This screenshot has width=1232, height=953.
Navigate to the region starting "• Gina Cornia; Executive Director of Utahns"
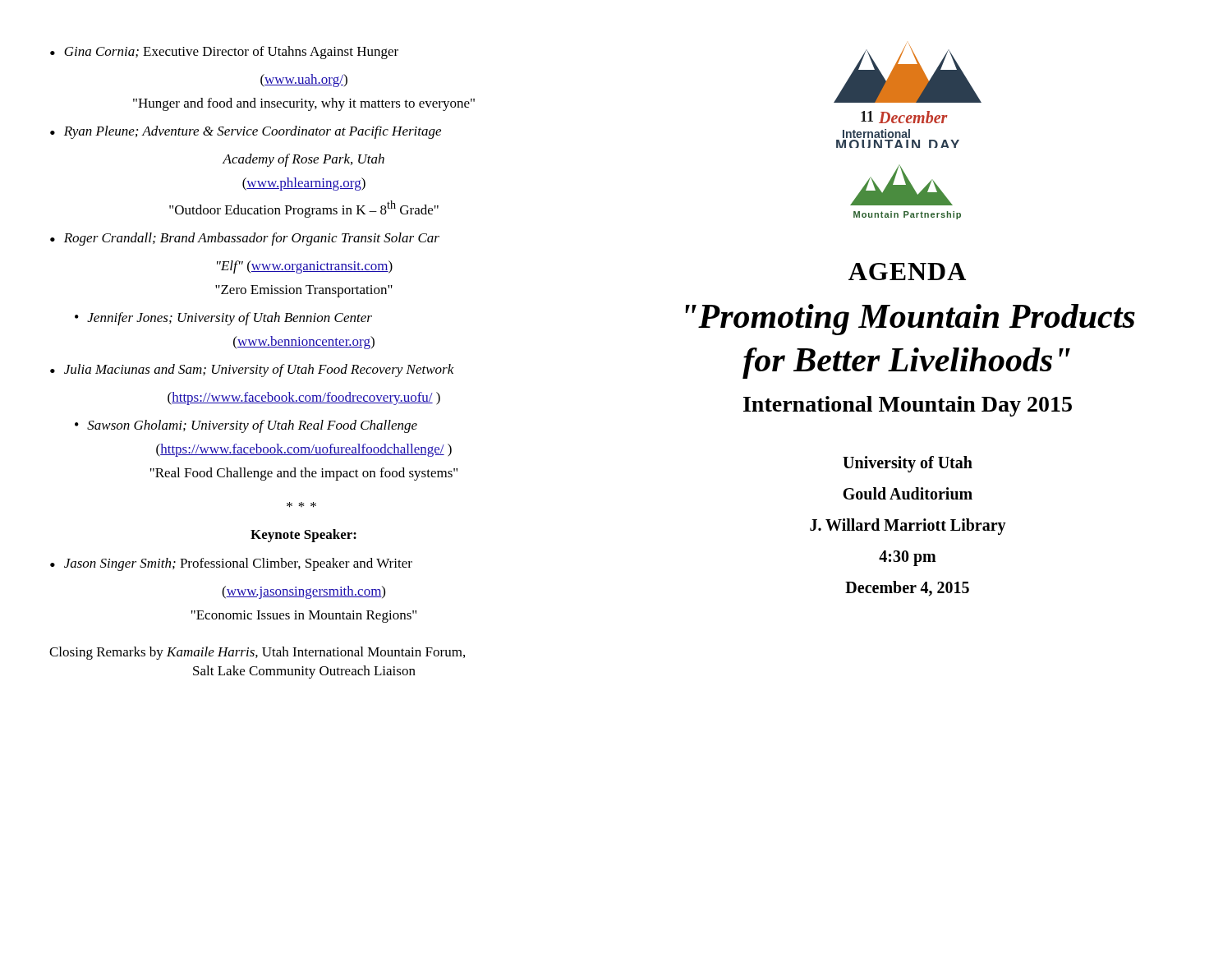click(224, 54)
